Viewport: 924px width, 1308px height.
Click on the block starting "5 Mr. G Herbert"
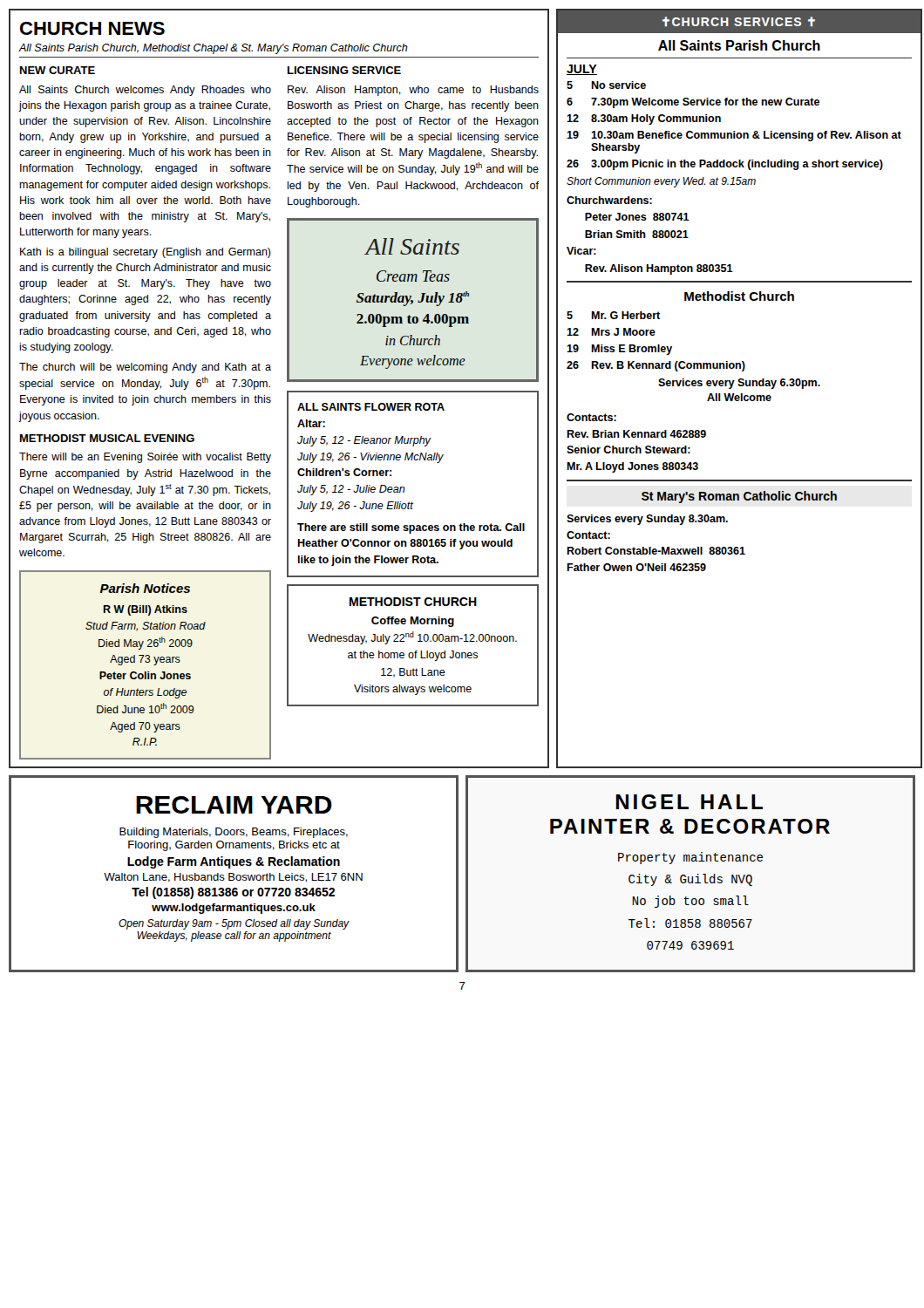[x=613, y=316]
